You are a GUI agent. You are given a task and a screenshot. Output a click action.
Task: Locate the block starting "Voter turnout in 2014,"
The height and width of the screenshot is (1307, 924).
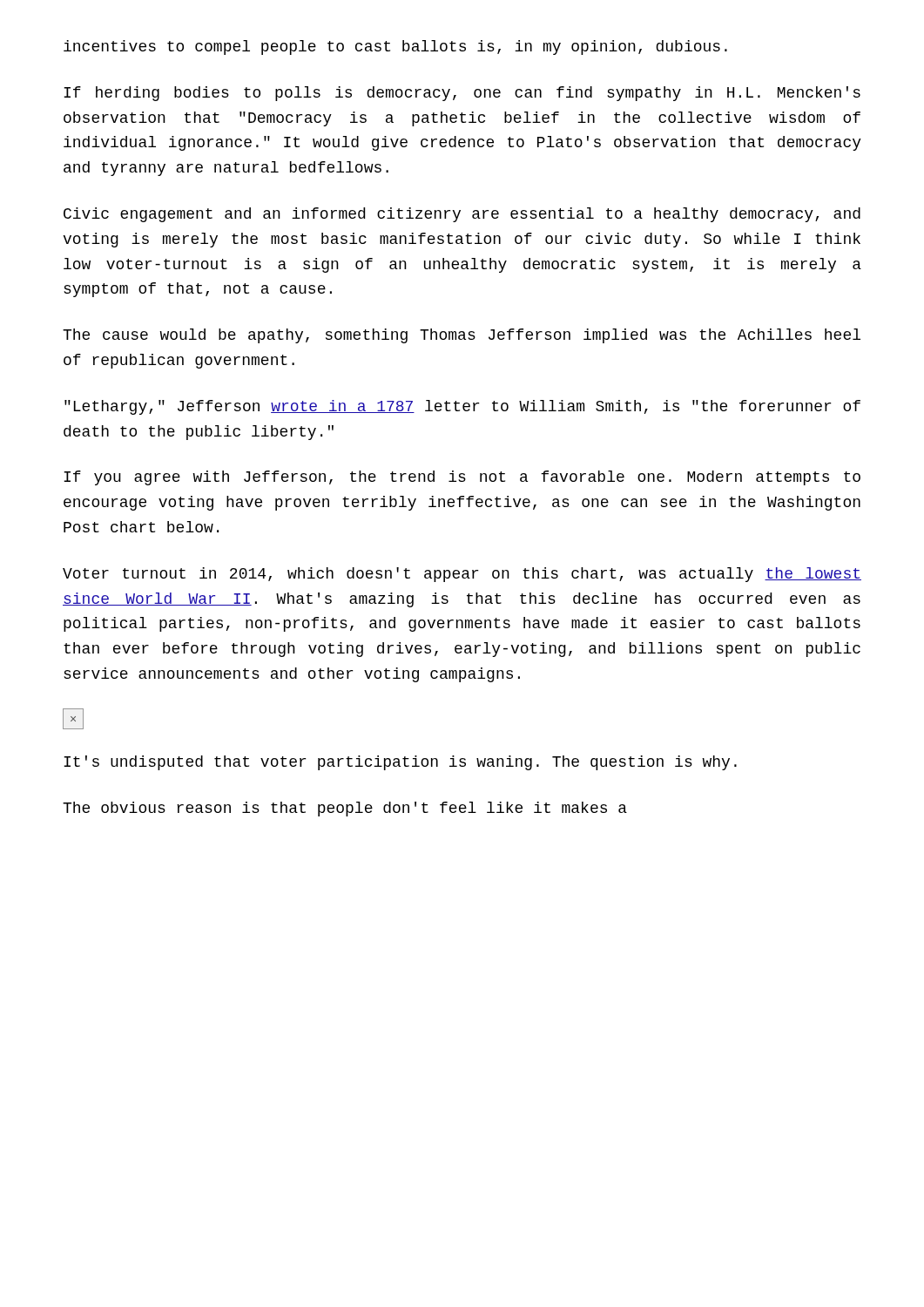coord(462,624)
